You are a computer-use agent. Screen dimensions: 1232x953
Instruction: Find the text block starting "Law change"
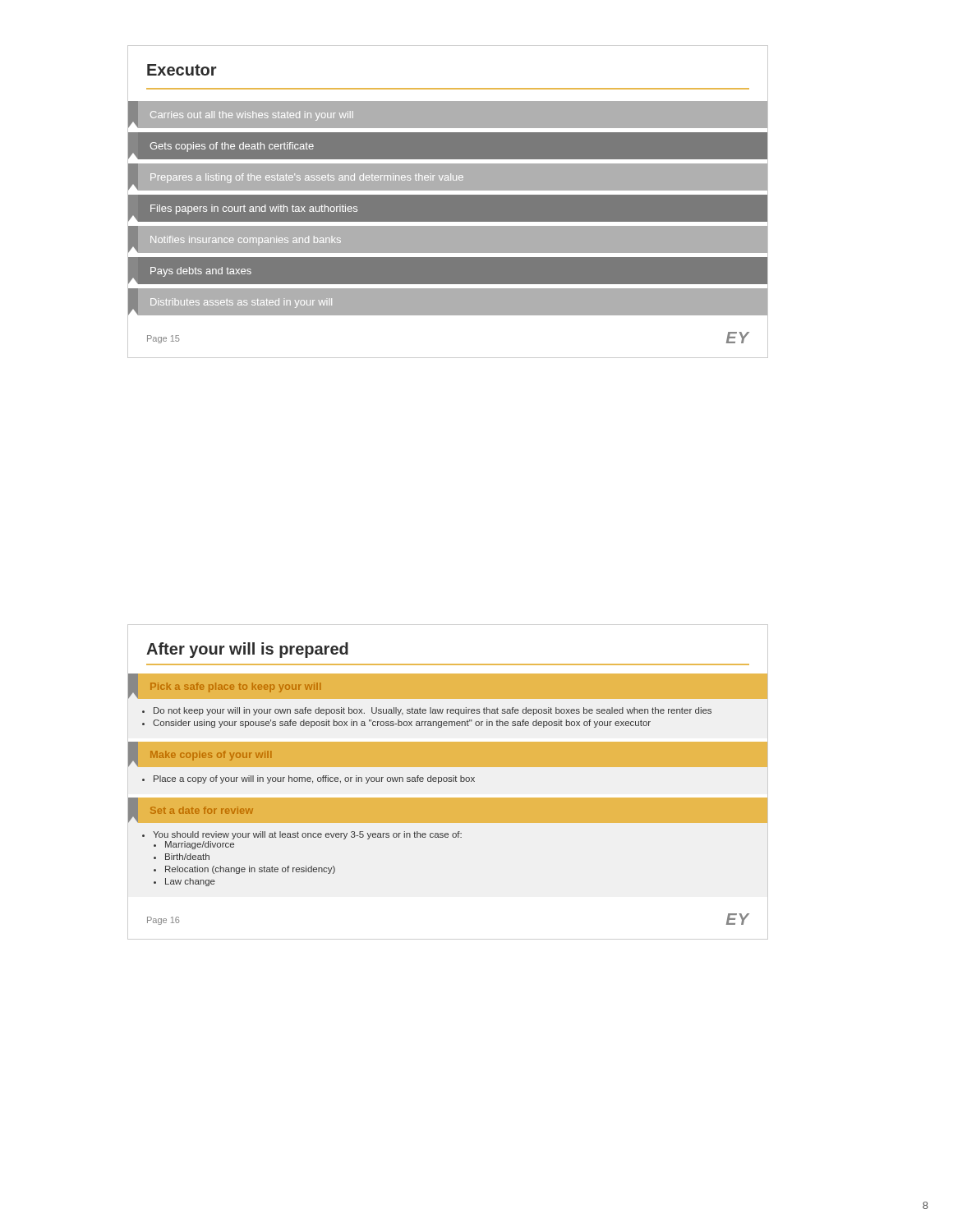[x=190, y=881]
